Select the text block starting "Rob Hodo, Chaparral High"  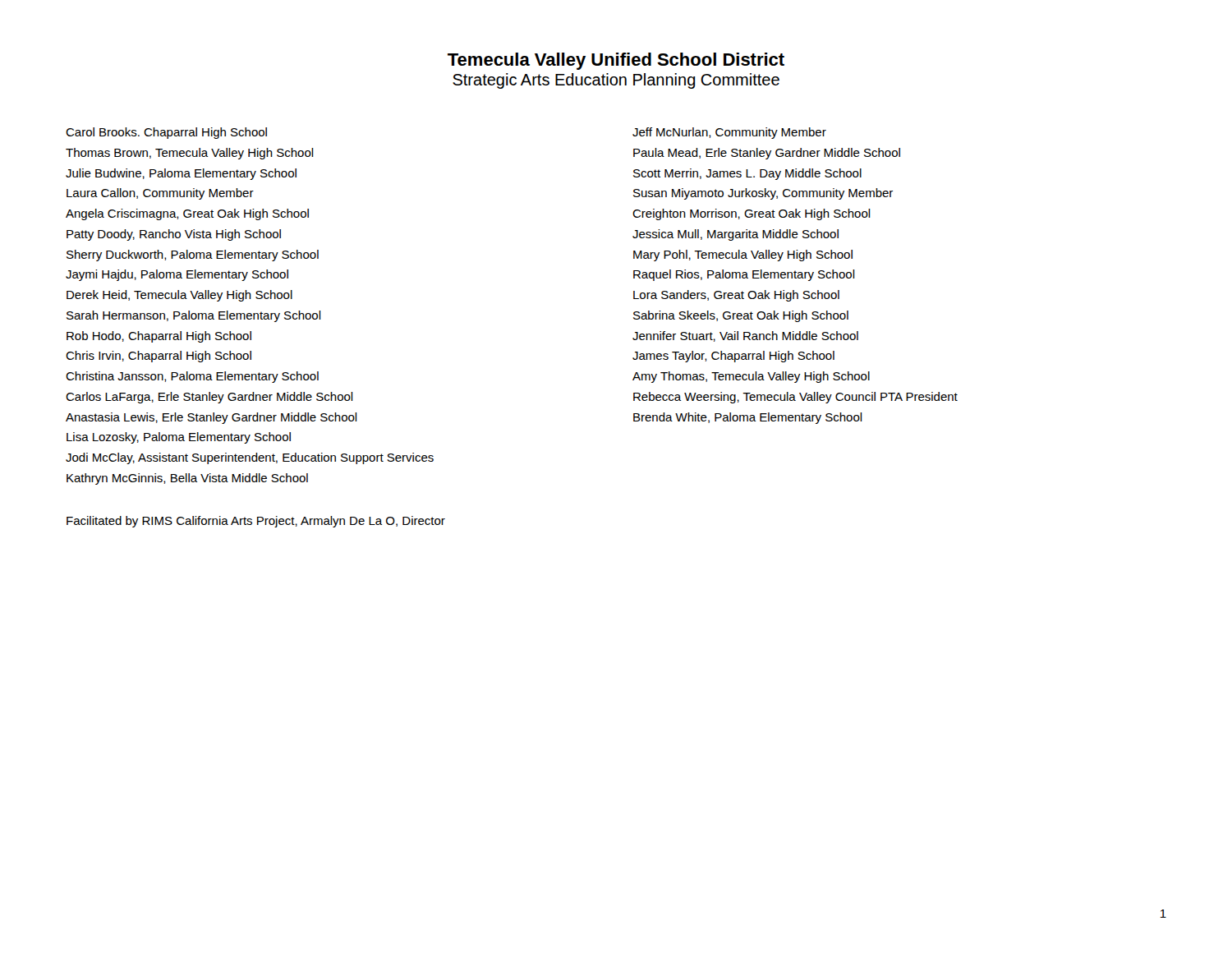pos(159,335)
